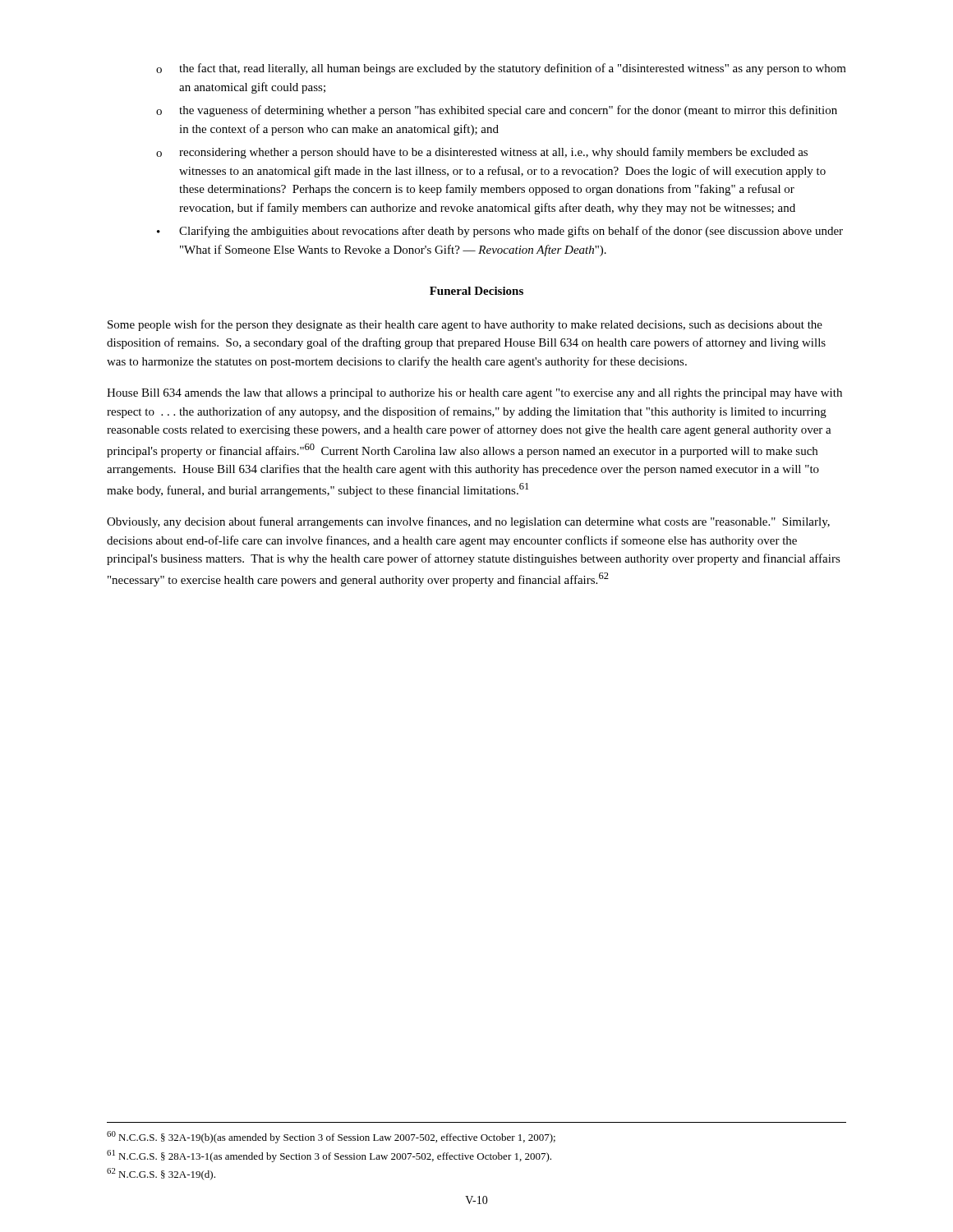Click the passage that begins "61 N.C.G.S. § 28A-13-1(as amended by Section"

point(329,1155)
